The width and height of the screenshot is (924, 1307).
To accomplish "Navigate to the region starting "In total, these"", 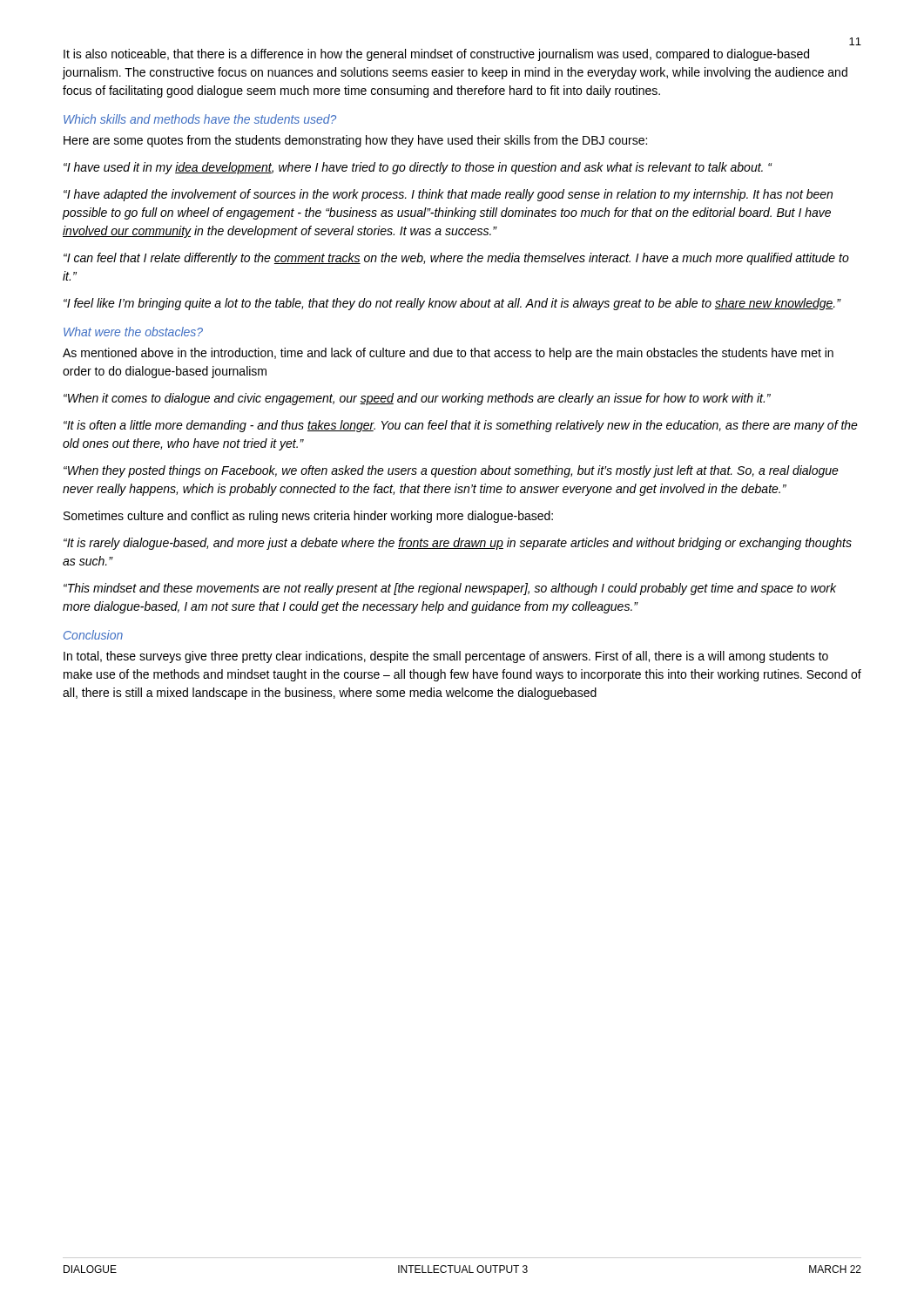I will (462, 675).
